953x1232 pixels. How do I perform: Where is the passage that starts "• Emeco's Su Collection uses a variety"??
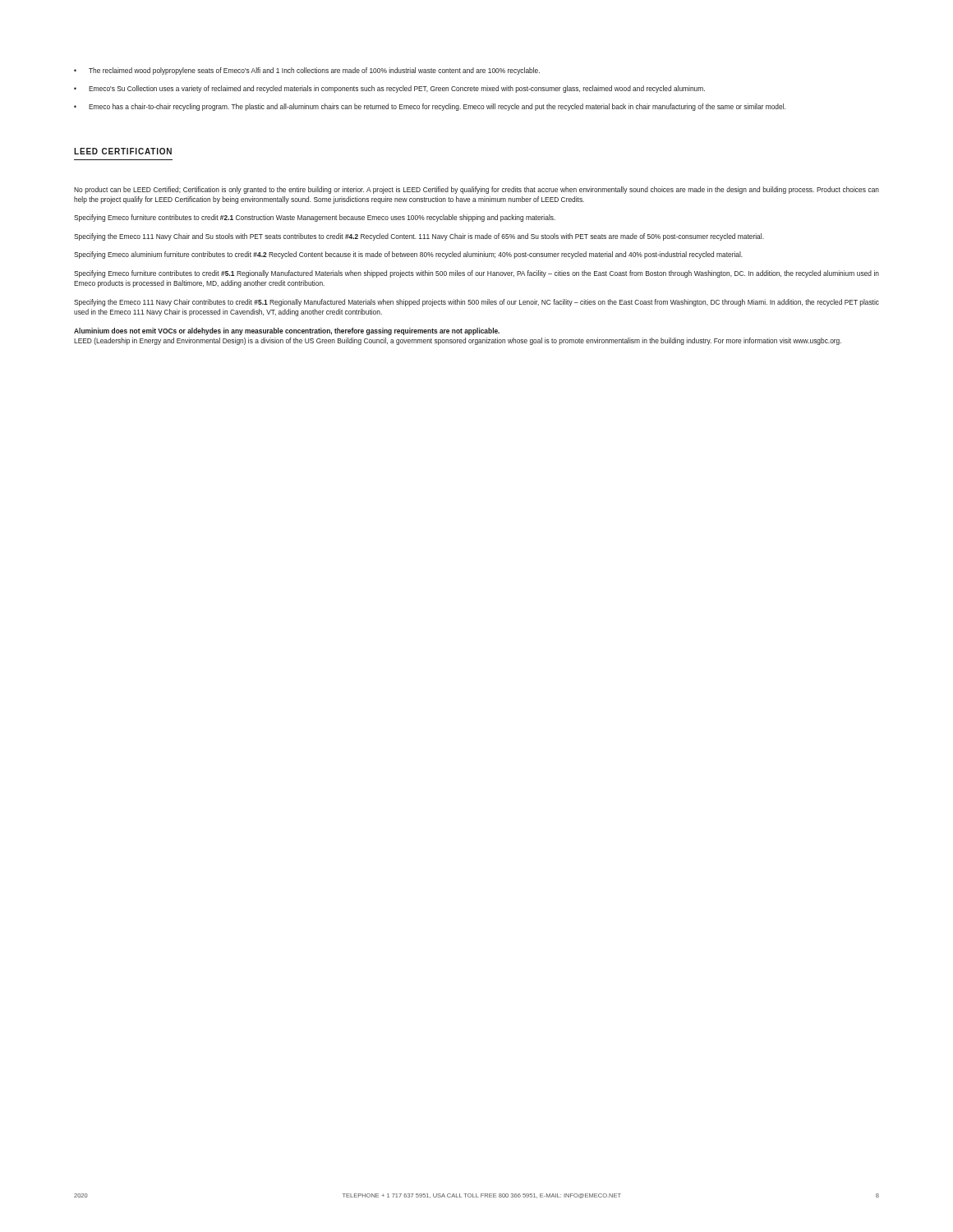tap(390, 89)
